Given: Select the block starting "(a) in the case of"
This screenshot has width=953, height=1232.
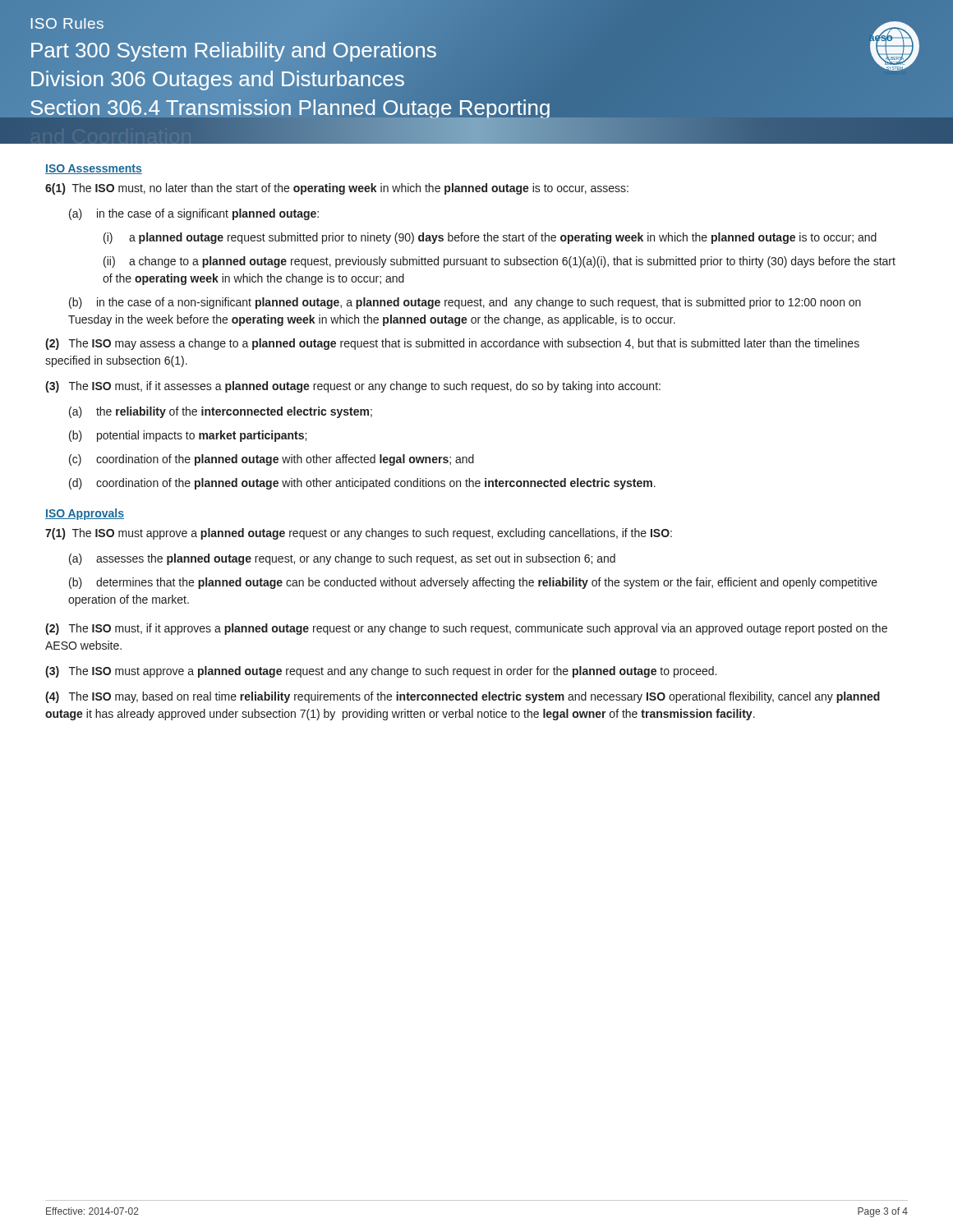Looking at the screenshot, I should point(194,214).
